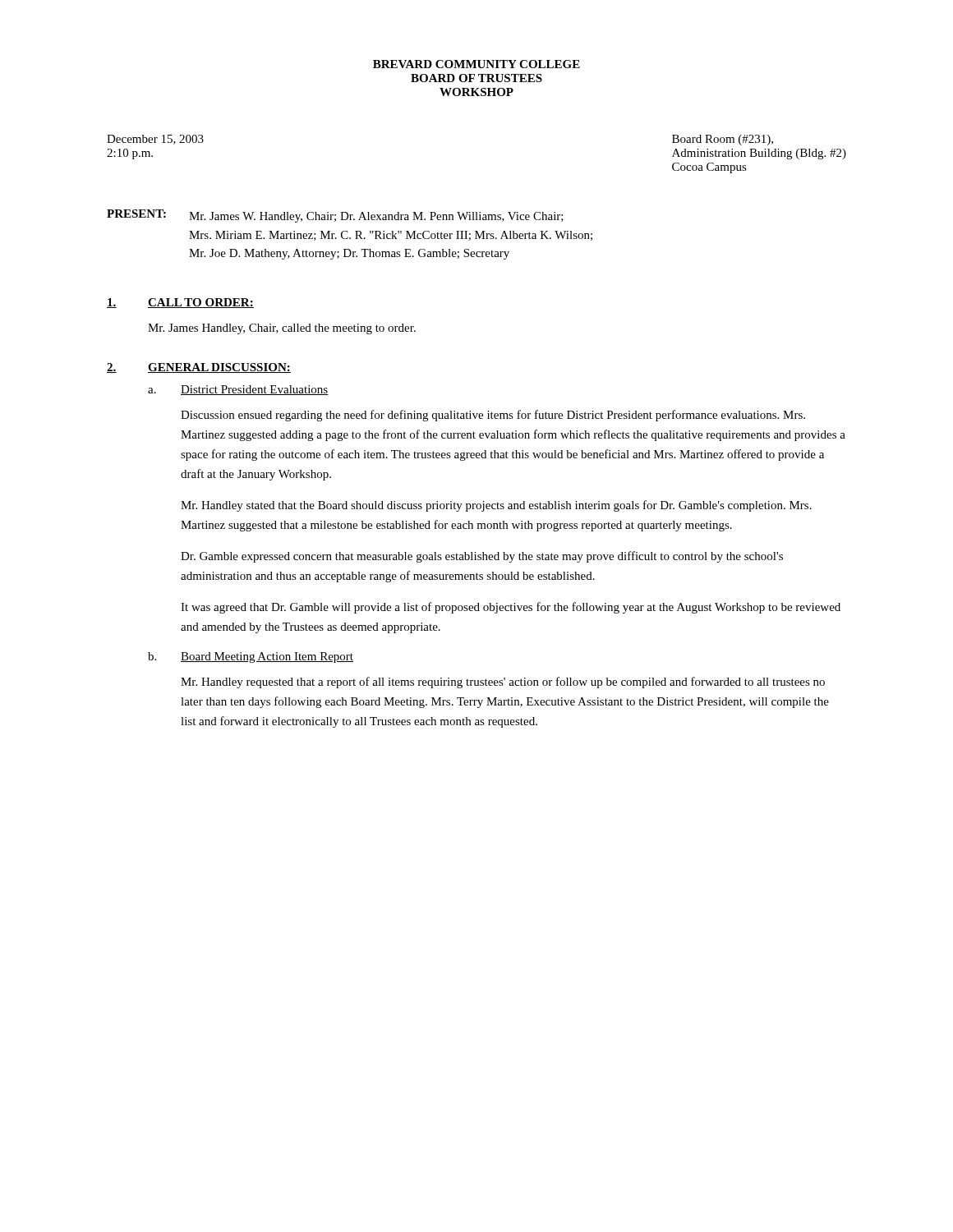Click on the text block that says "It was agreed that Dr. Gamble will provide"
The image size is (953, 1232).
(511, 616)
